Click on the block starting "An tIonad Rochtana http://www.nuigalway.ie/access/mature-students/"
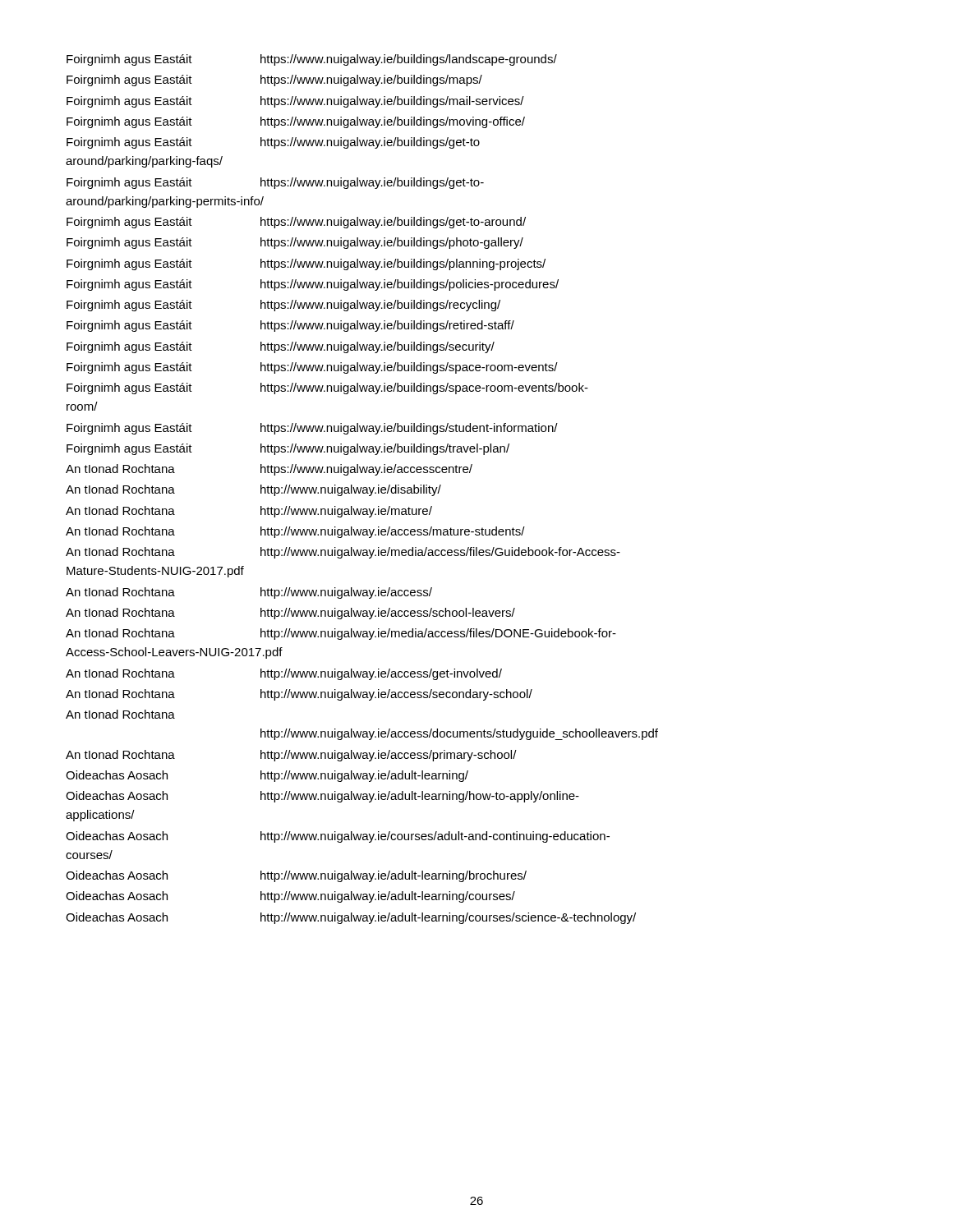Viewport: 953px width, 1232px height. pyautogui.click(x=476, y=531)
